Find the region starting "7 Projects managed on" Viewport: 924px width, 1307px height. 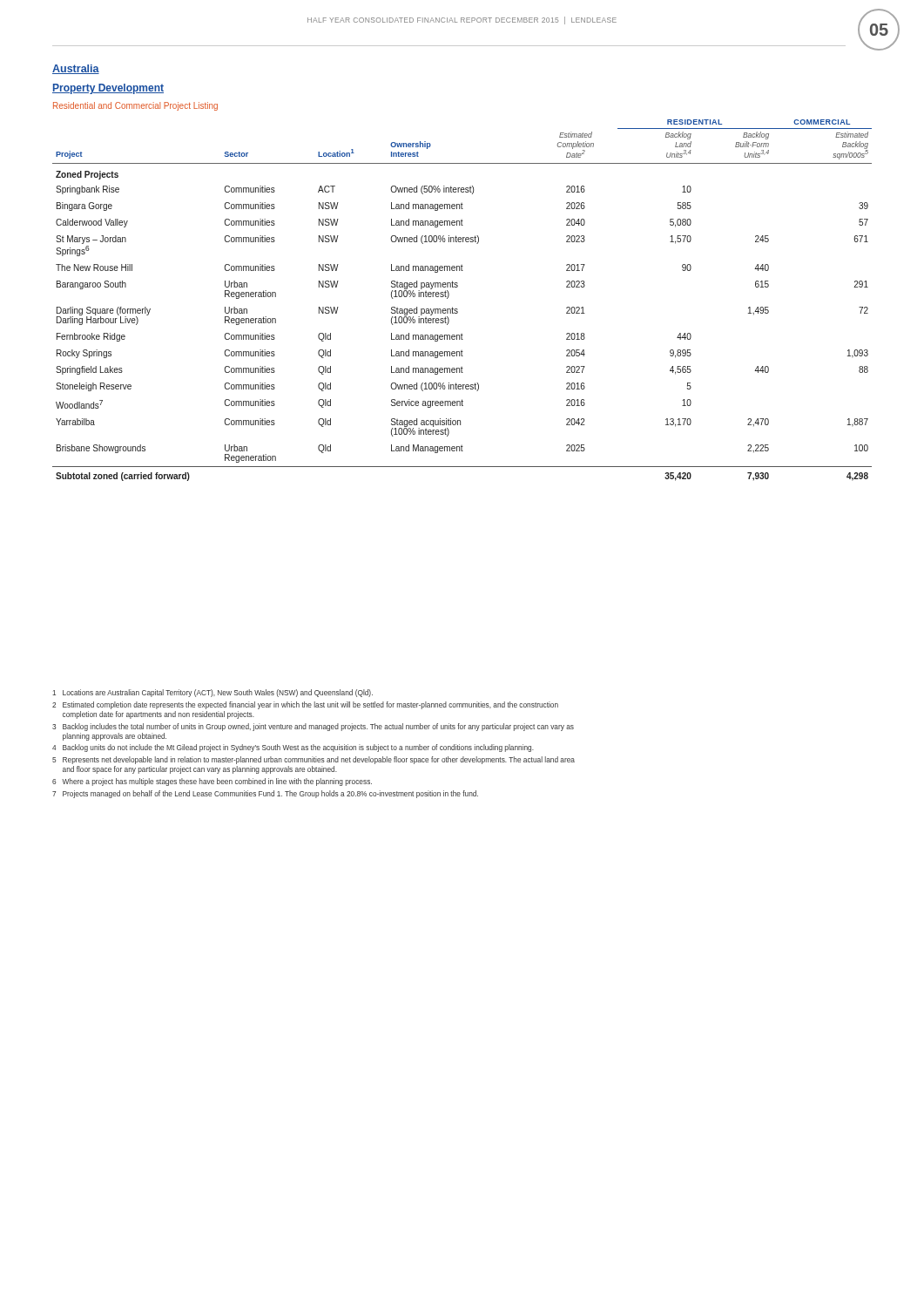point(266,794)
